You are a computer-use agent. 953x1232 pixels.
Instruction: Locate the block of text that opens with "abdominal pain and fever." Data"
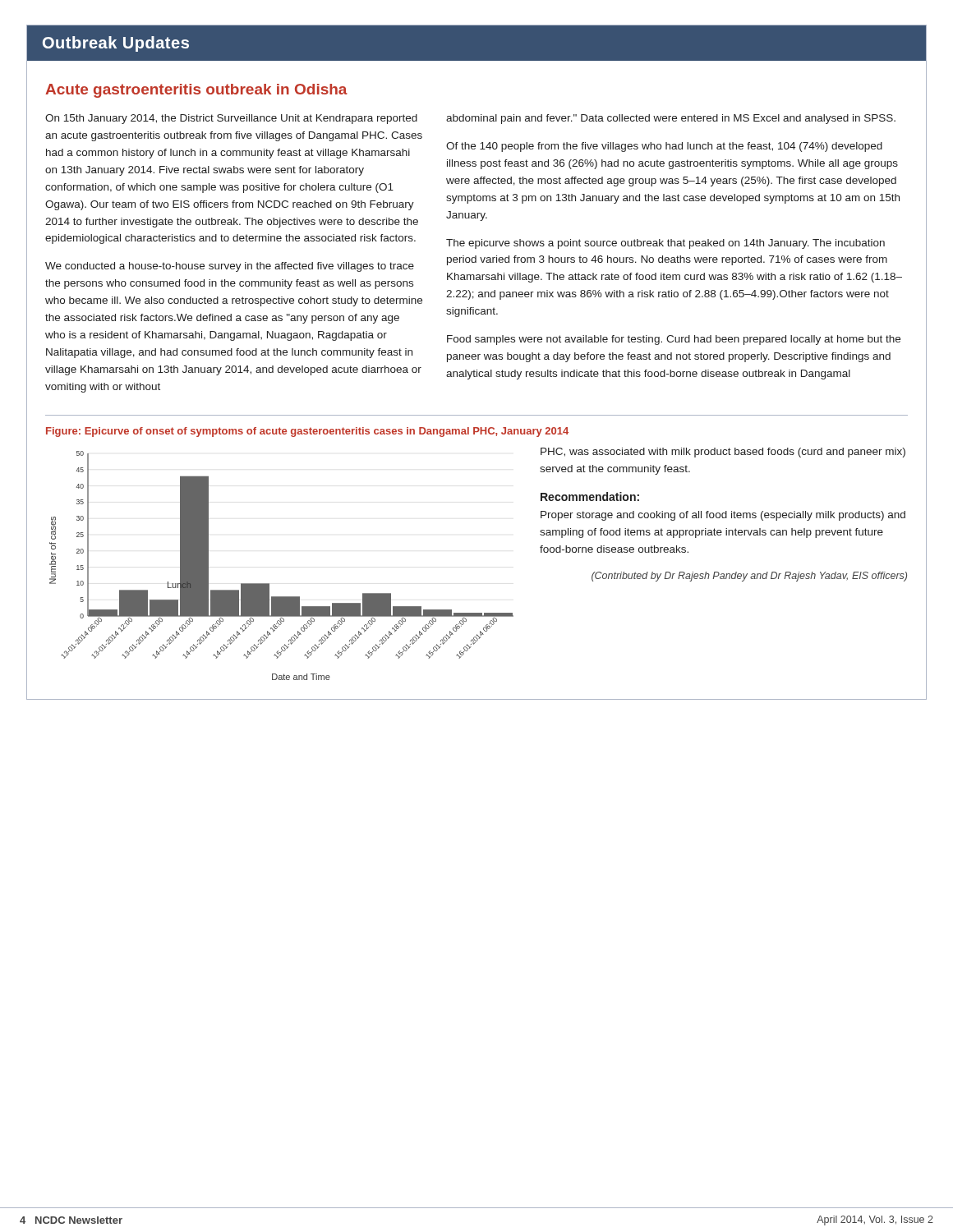pos(671,118)
